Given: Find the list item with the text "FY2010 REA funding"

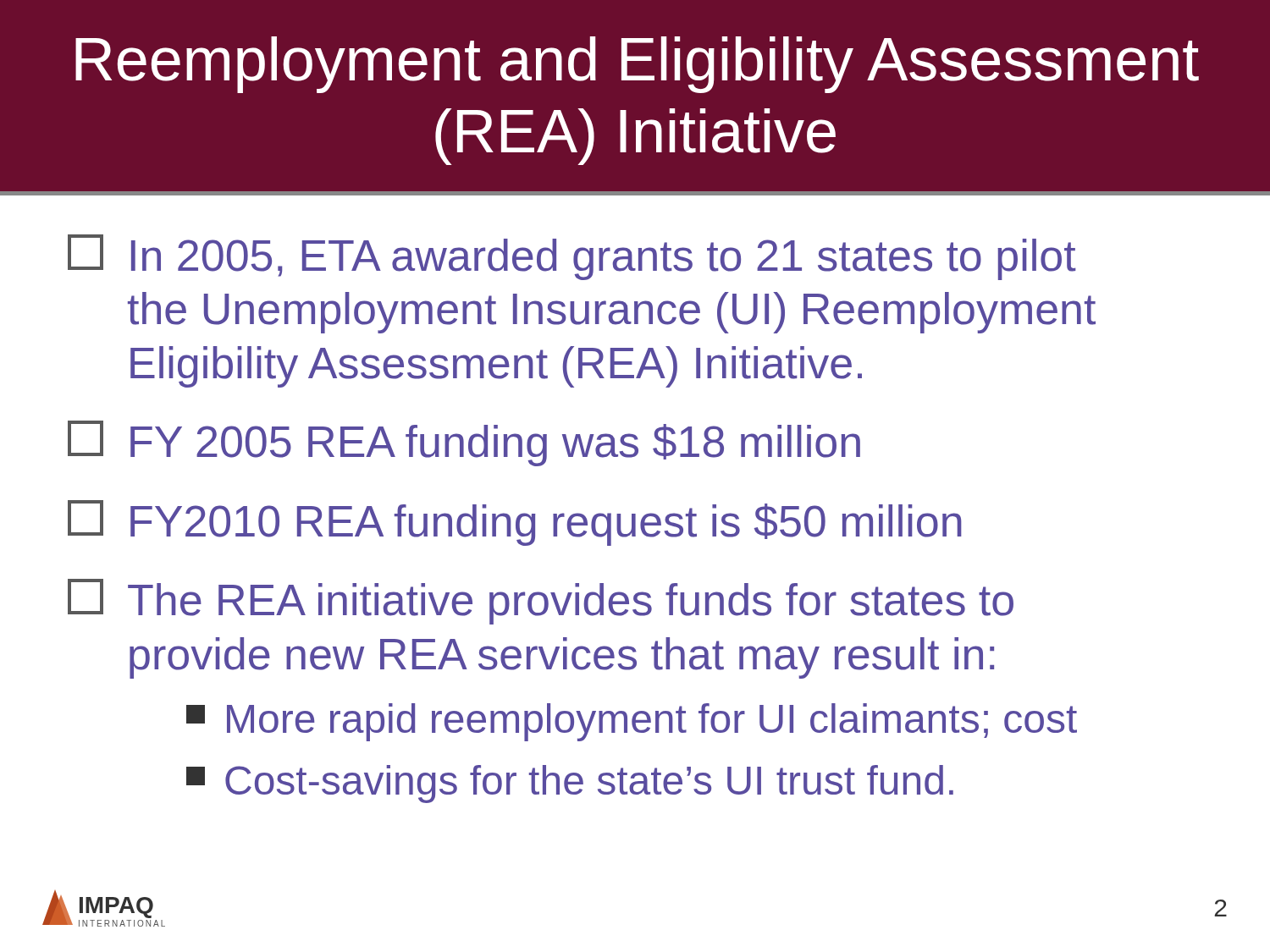Looking at the screenshot, I should coord(516,522).
